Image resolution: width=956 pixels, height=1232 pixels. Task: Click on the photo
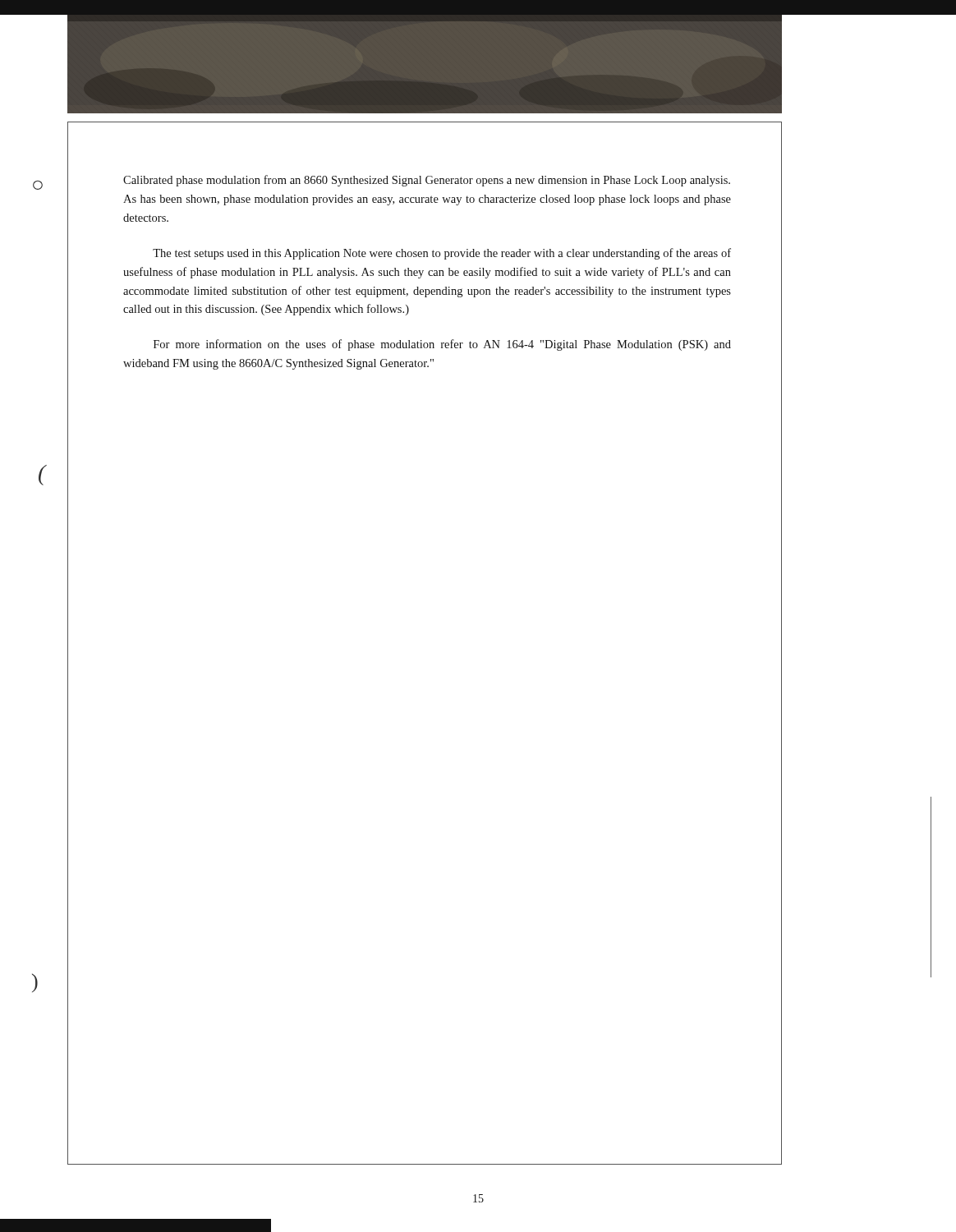pyautogui.click(x=425, y=64)
